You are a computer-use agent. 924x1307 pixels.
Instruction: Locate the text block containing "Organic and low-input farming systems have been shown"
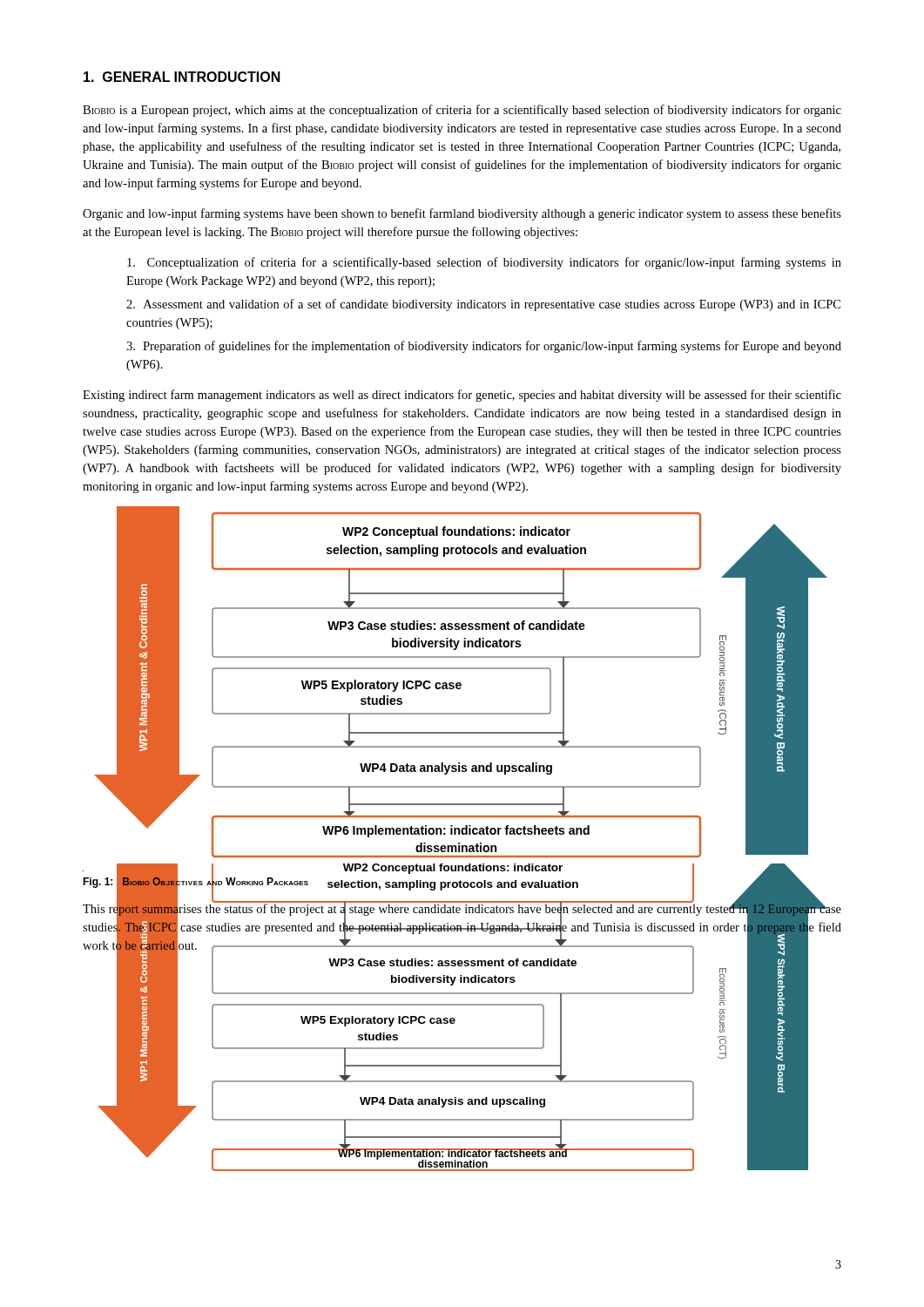462,223
